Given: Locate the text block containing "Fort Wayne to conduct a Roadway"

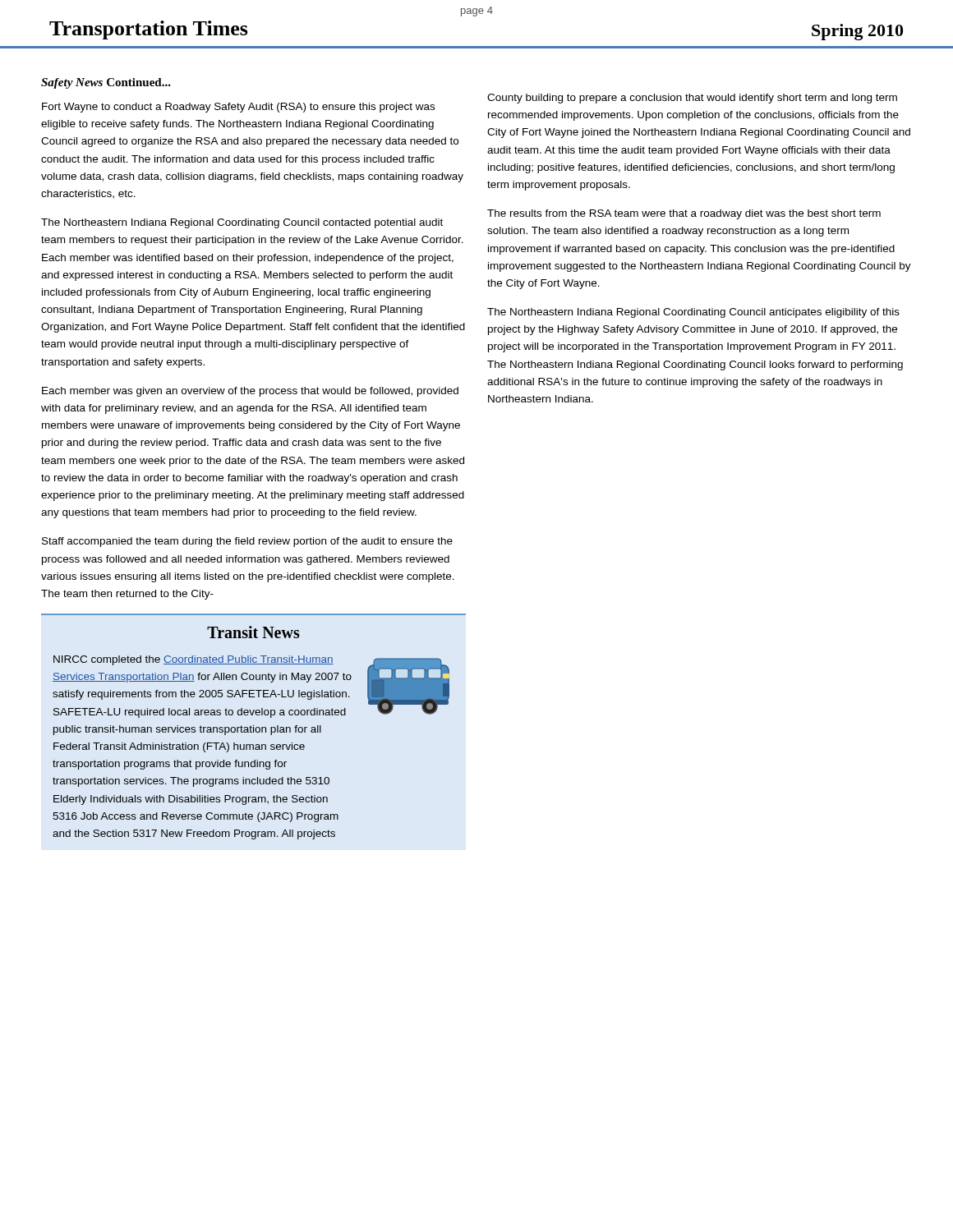Looking at the screenshot, I should coord(252,150).
